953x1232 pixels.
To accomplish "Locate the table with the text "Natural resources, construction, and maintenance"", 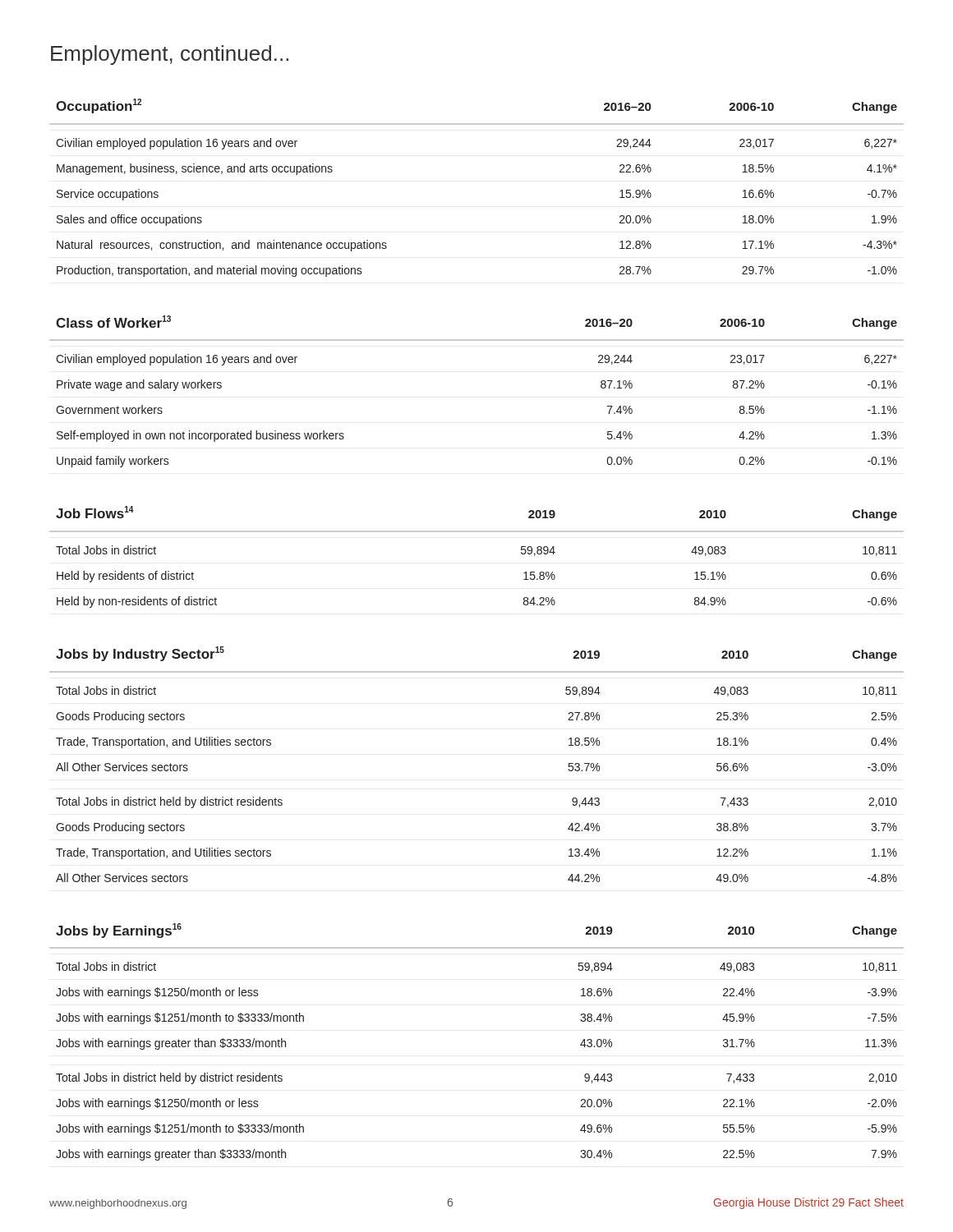I will 476,186.
